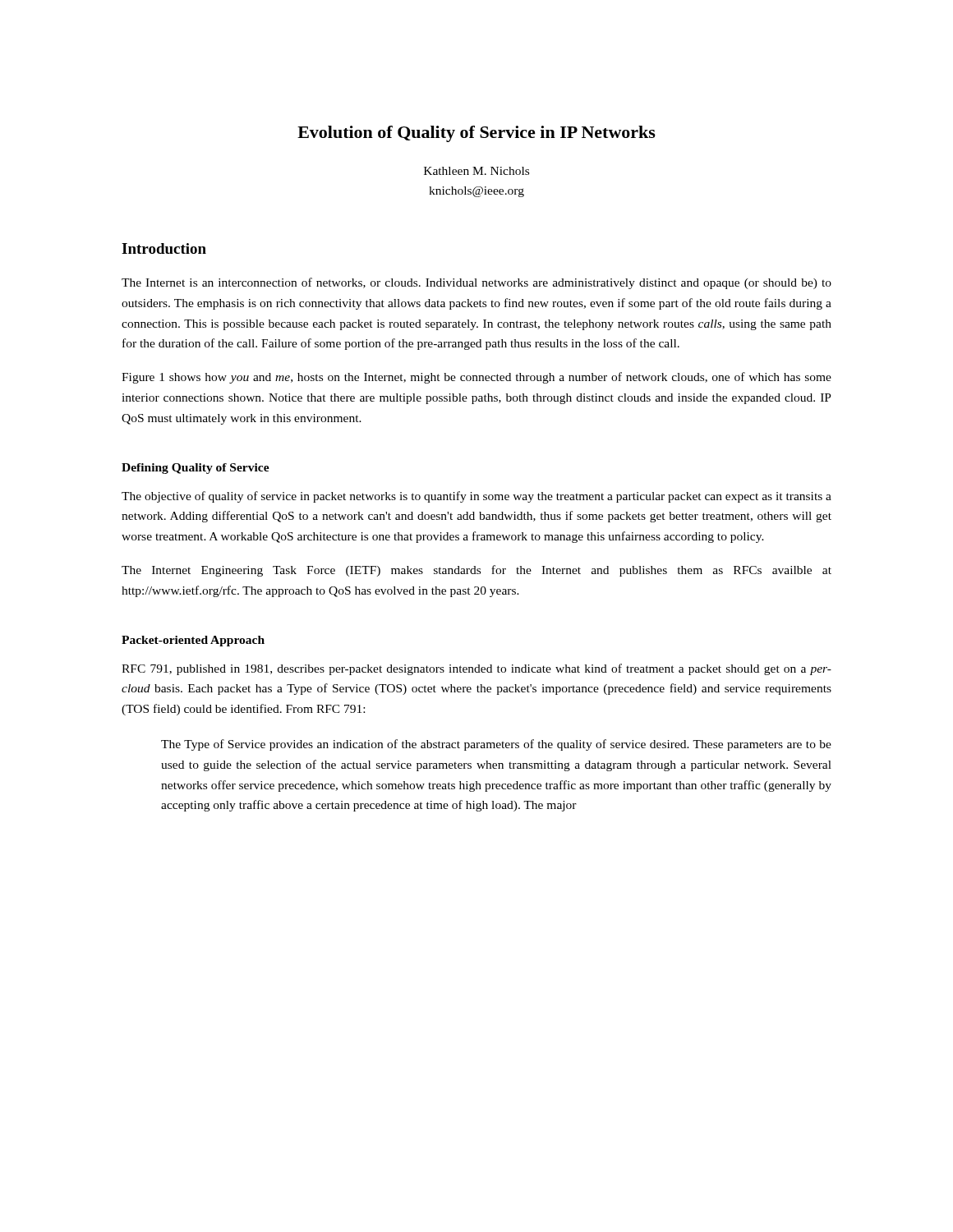The height and width of the screenshot is (1232, 953).
Task: Find "Packet-oriented Approach" on this page
Action: (193, 639)
